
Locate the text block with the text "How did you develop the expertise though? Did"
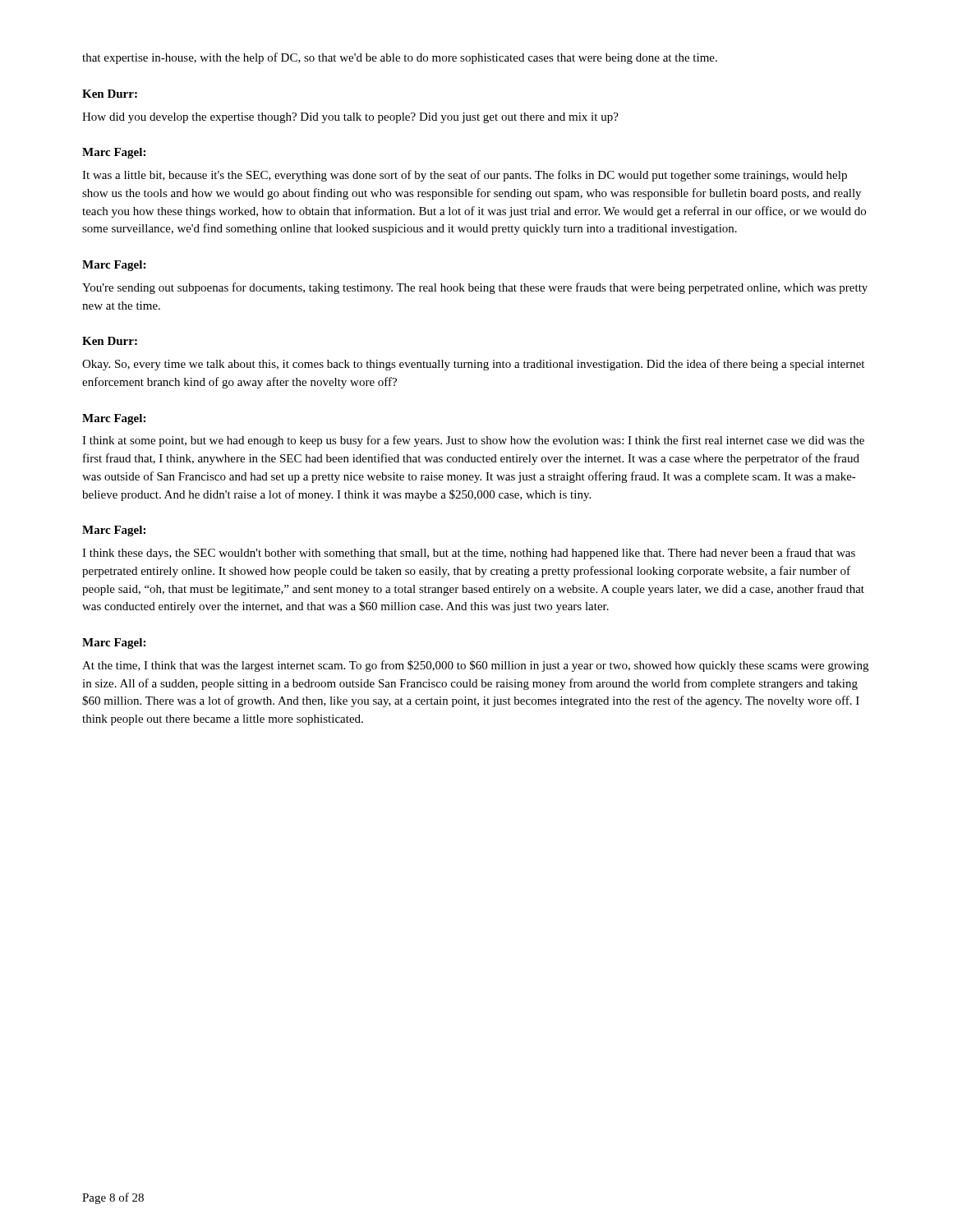pyautogui.click(x=476, y=117)
